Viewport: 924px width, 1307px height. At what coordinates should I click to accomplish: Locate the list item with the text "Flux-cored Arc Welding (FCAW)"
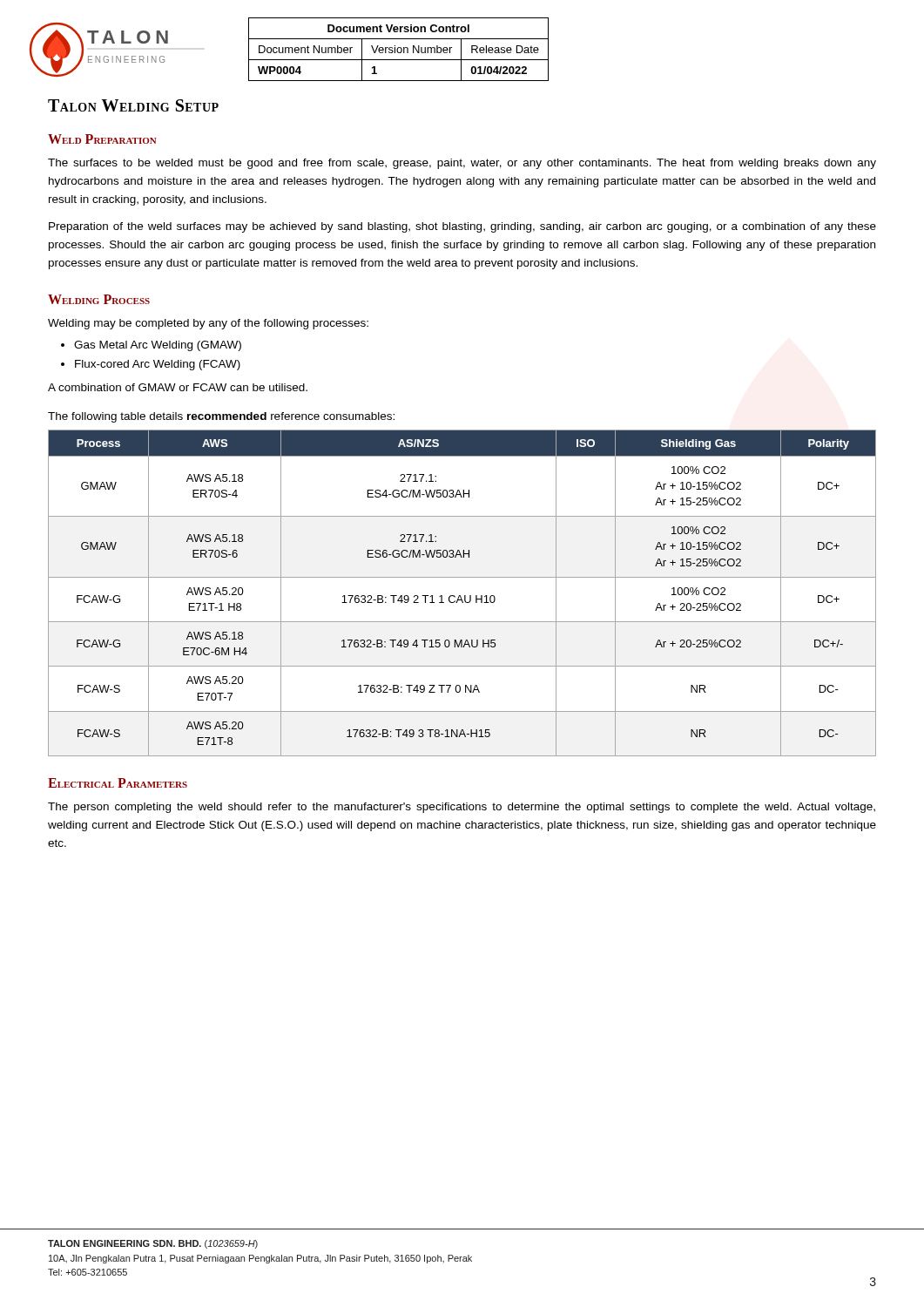[157, 364]
